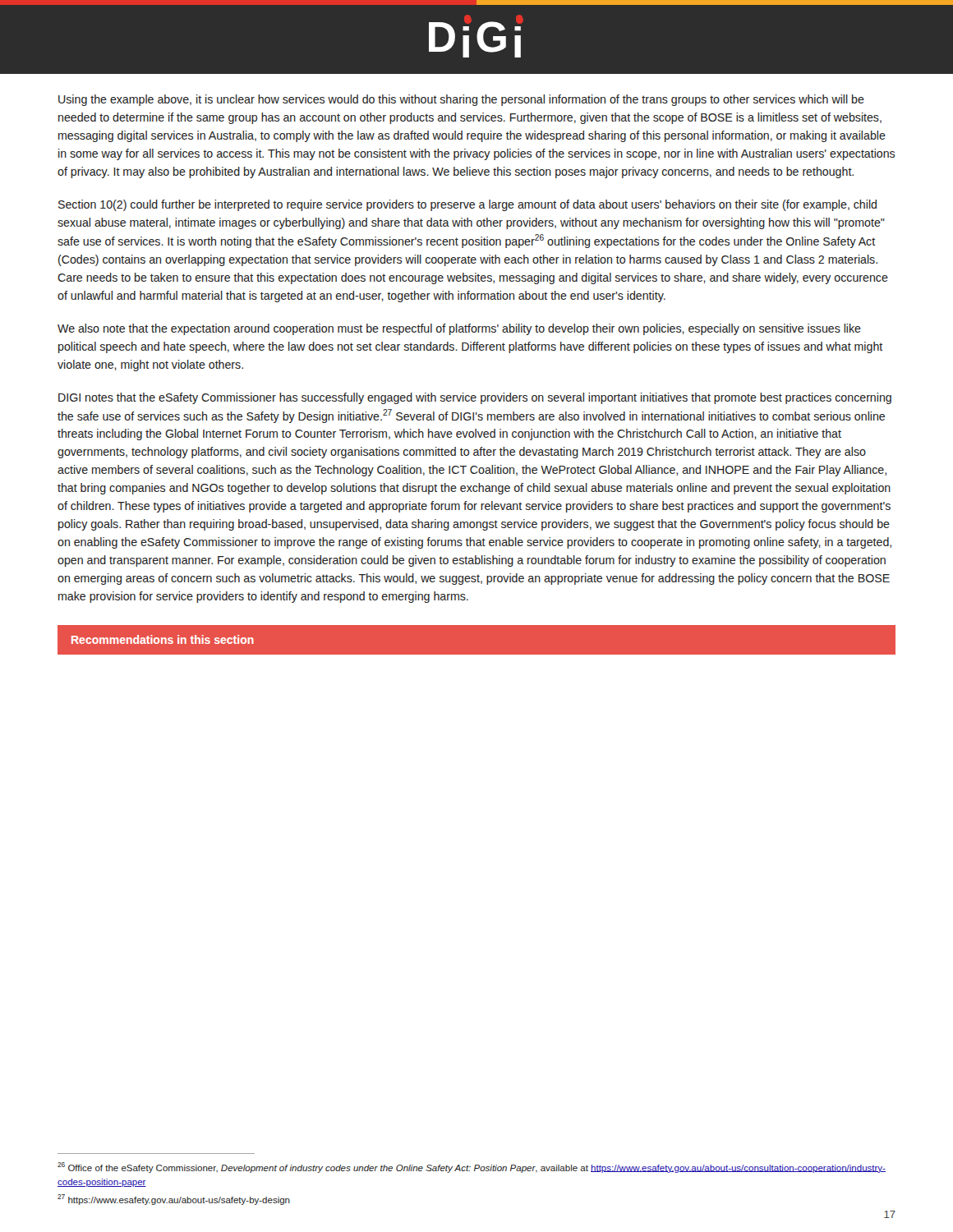The width and height of the screenshot is (953, 1232).
Task: Find the section header that says "Recommendations in this section"
Action: (x=162, y=640)
